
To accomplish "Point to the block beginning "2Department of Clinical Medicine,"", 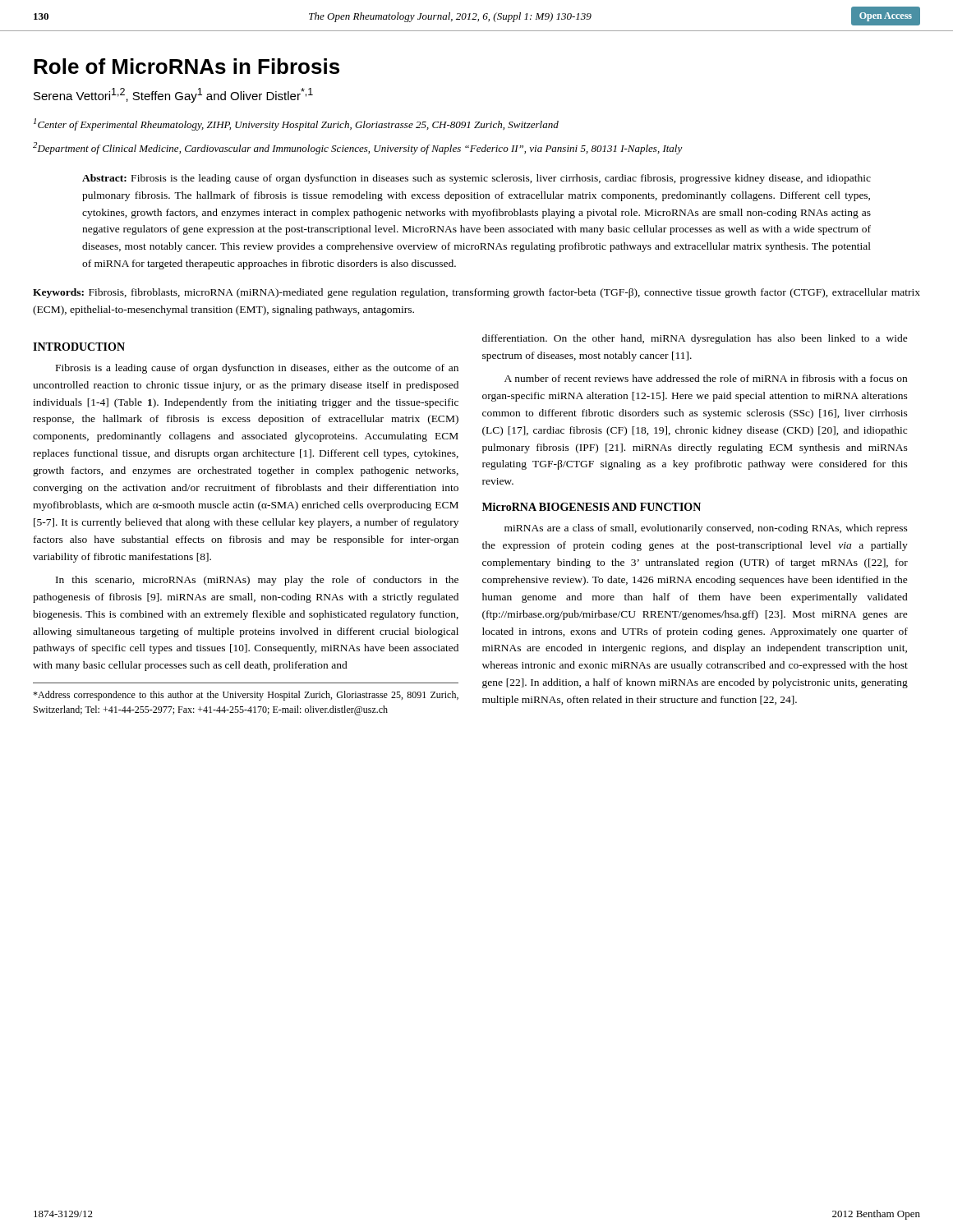I will pyautogui.click(x=357, y=147).
